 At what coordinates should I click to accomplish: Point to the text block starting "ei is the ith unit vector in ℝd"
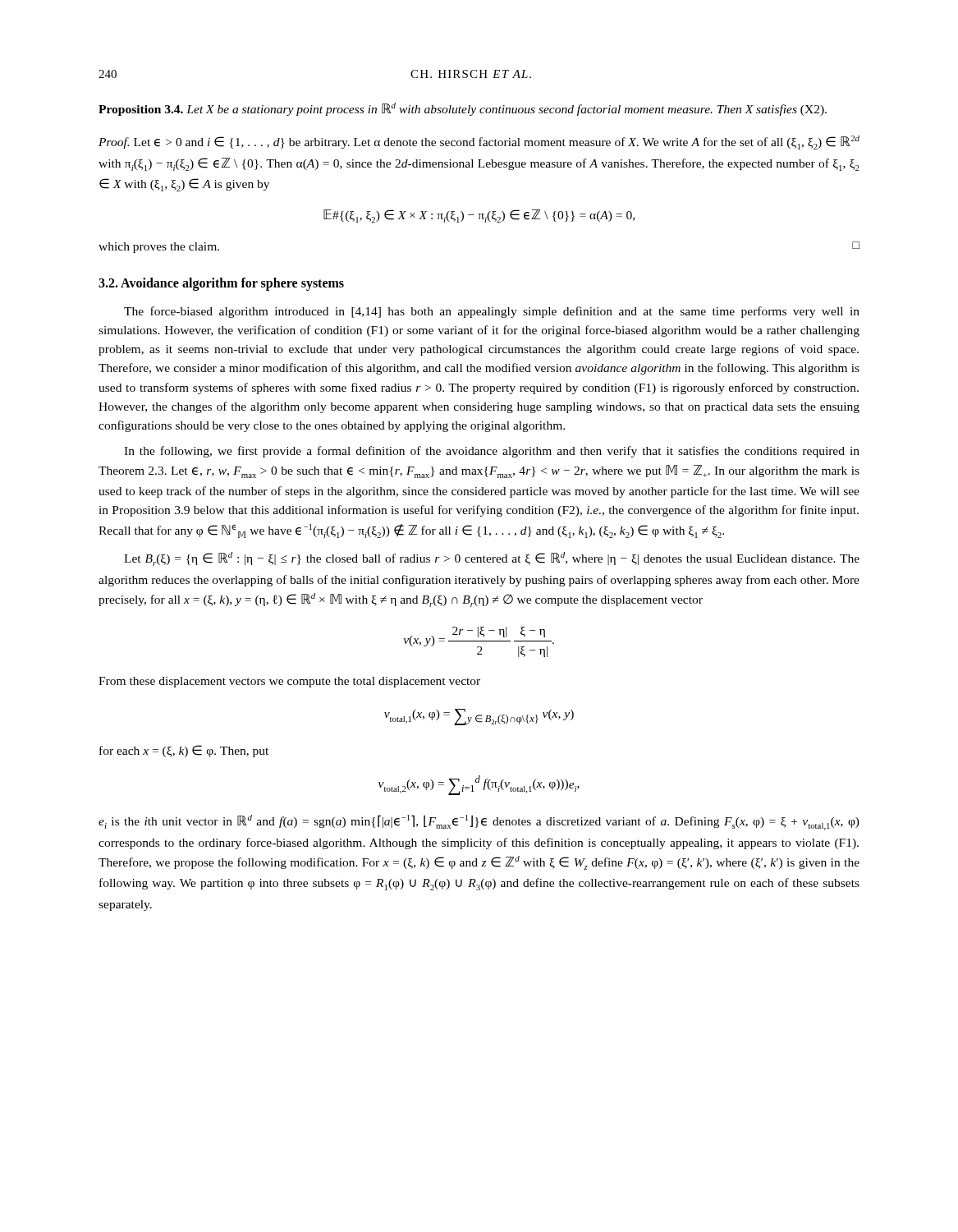coord(479,862)
